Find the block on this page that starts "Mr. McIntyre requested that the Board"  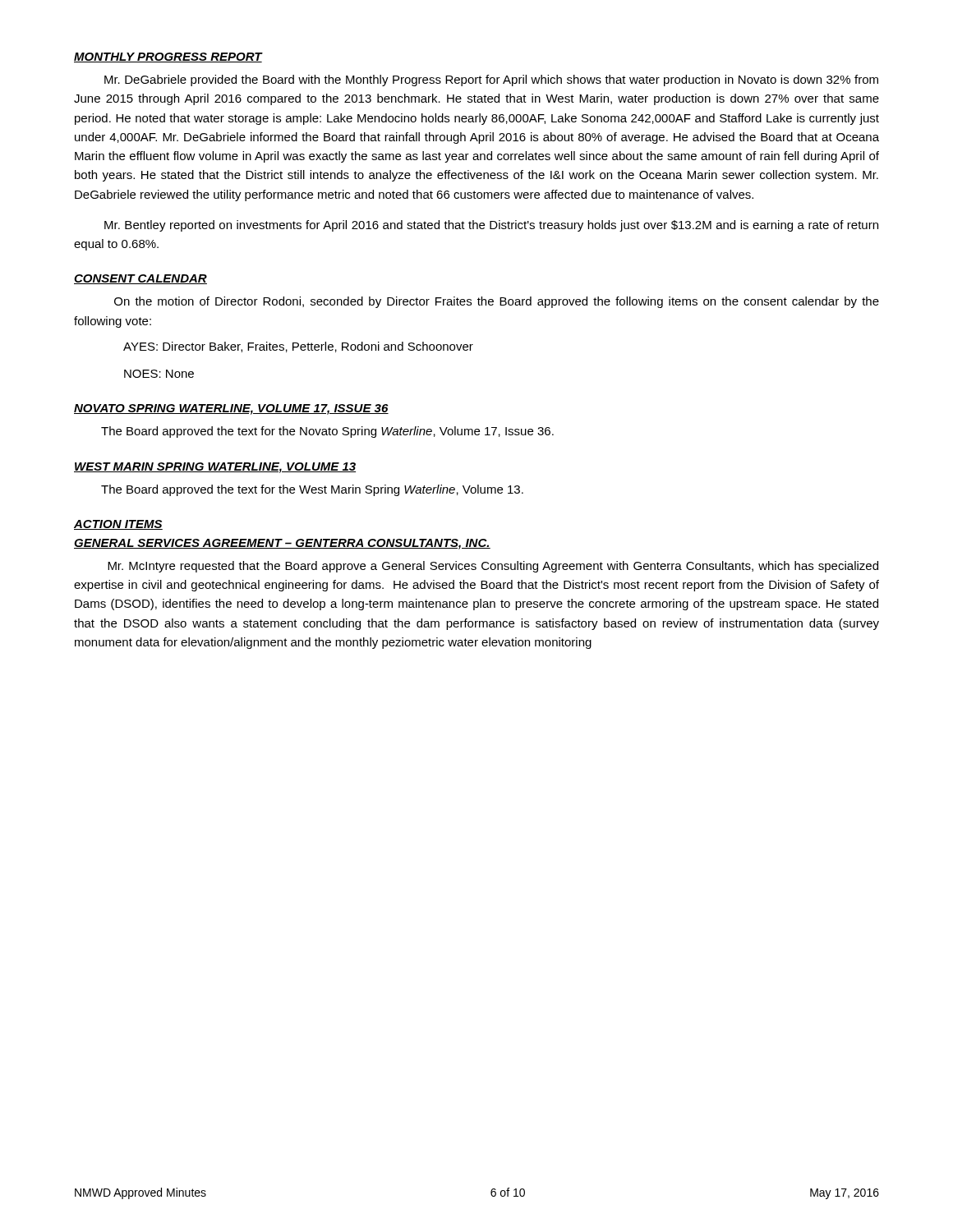click(x=476, y=603)
